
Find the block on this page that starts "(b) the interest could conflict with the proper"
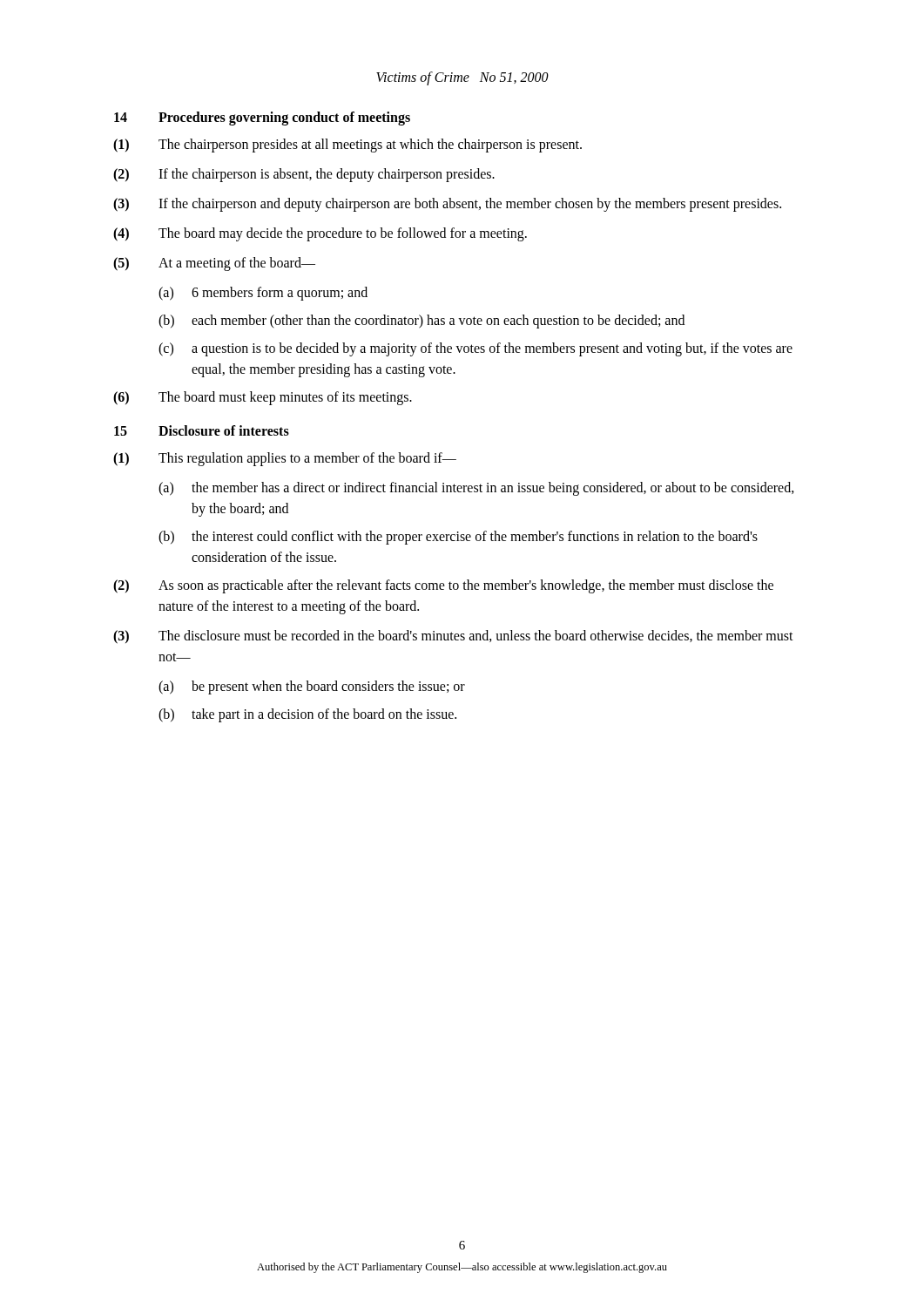(x=485, y=547)
